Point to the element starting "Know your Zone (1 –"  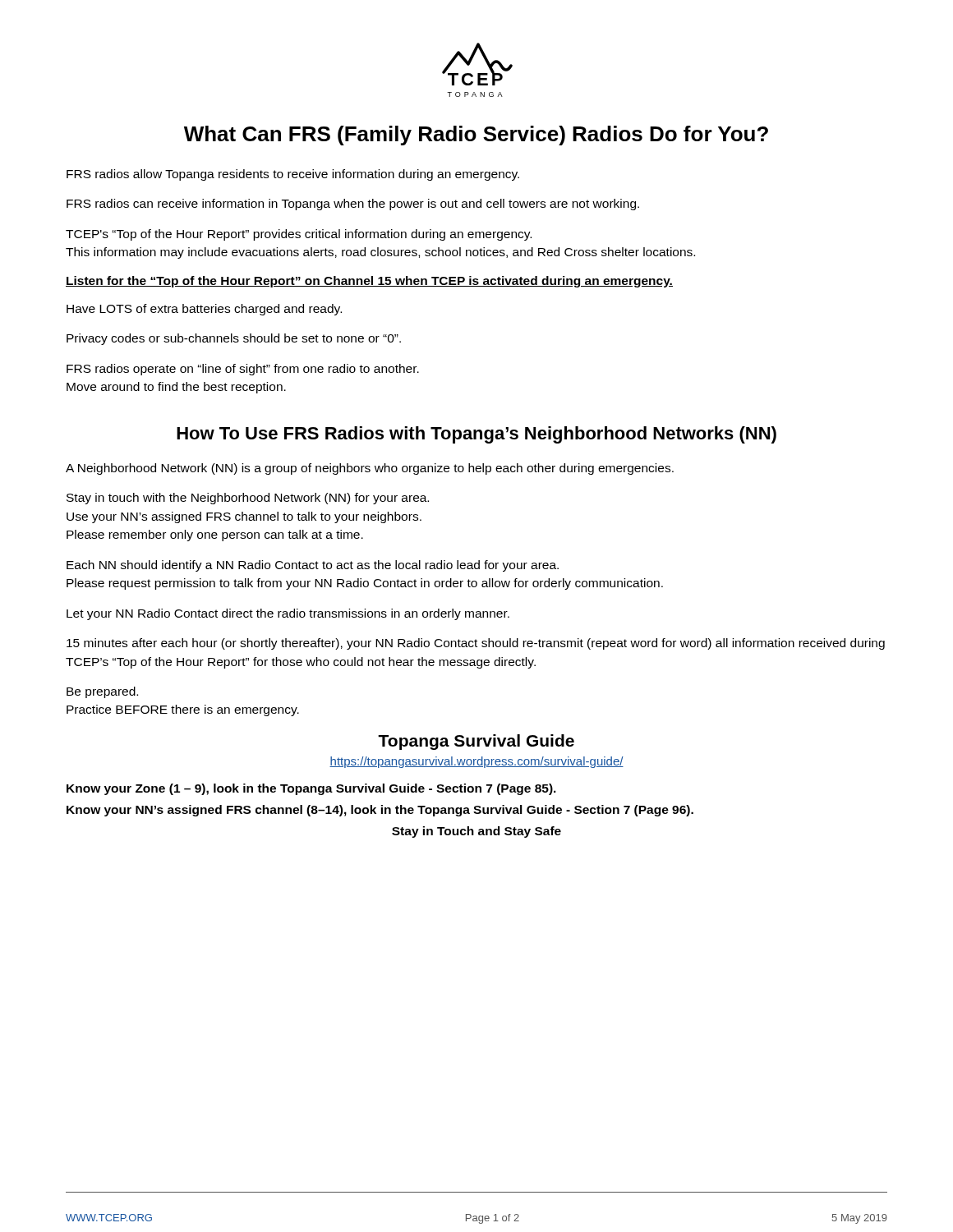point(311,788)
